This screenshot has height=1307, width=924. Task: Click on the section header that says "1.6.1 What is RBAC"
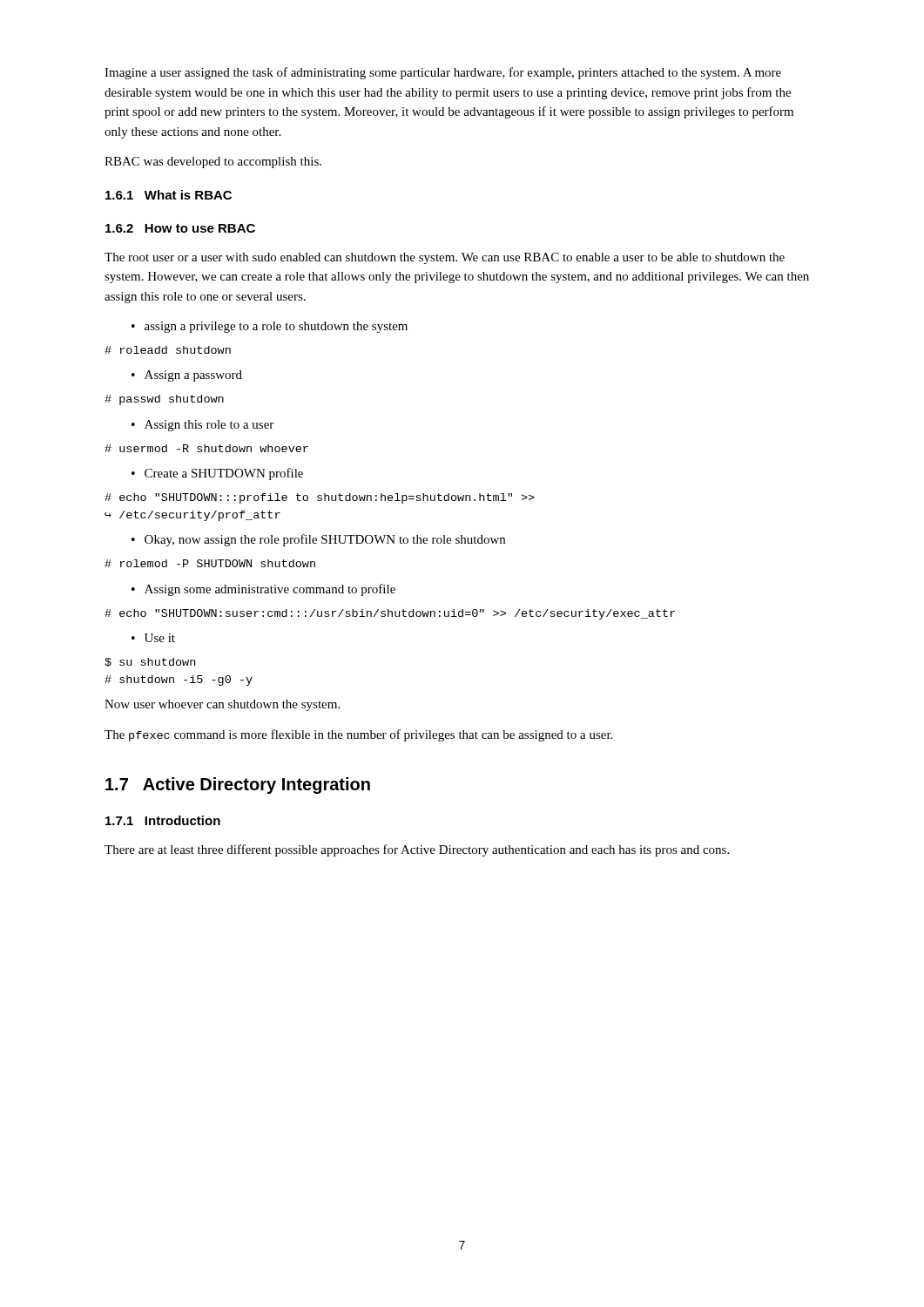click(x=169, y=195)
